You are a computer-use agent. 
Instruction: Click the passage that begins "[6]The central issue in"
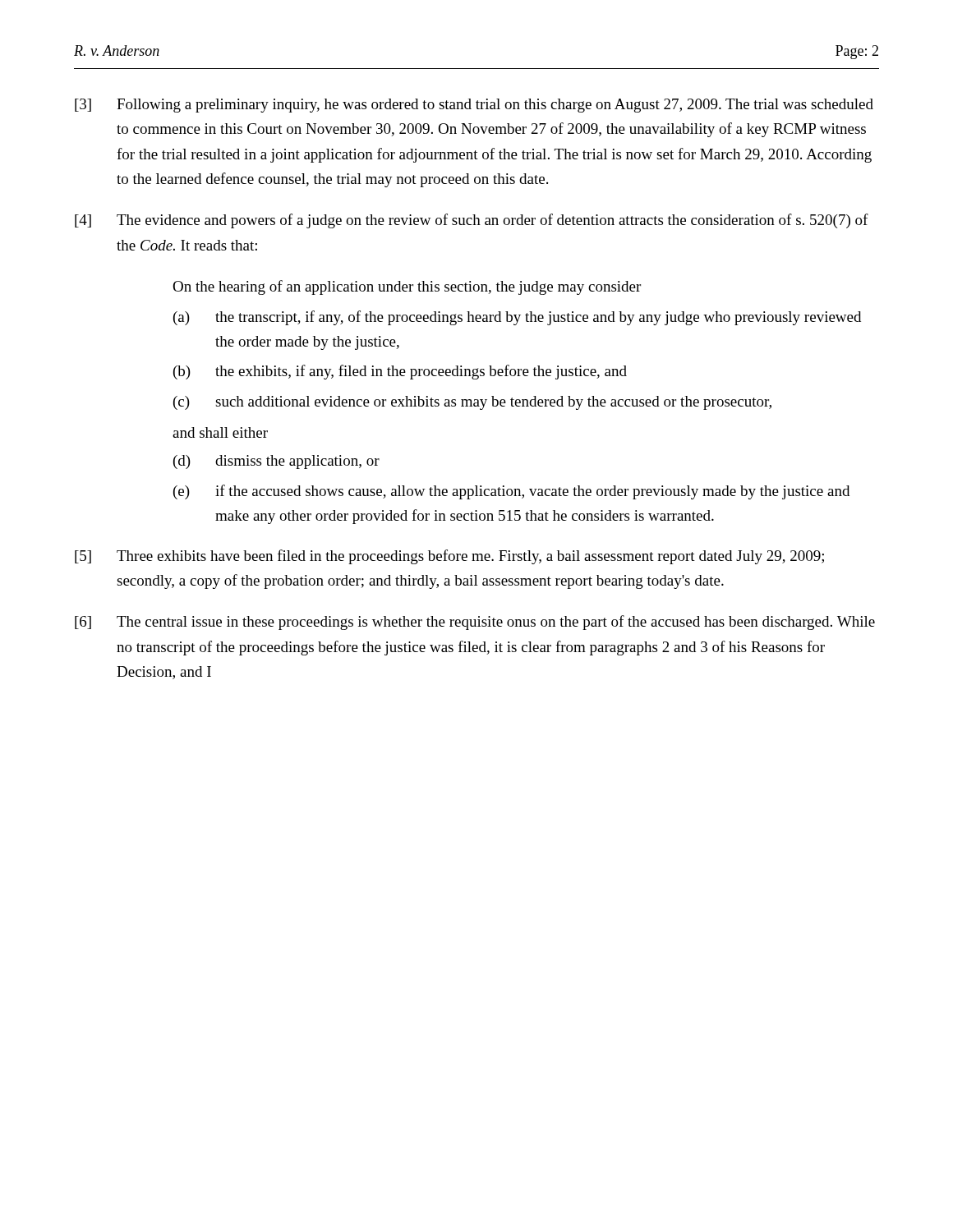click(475, 647)
